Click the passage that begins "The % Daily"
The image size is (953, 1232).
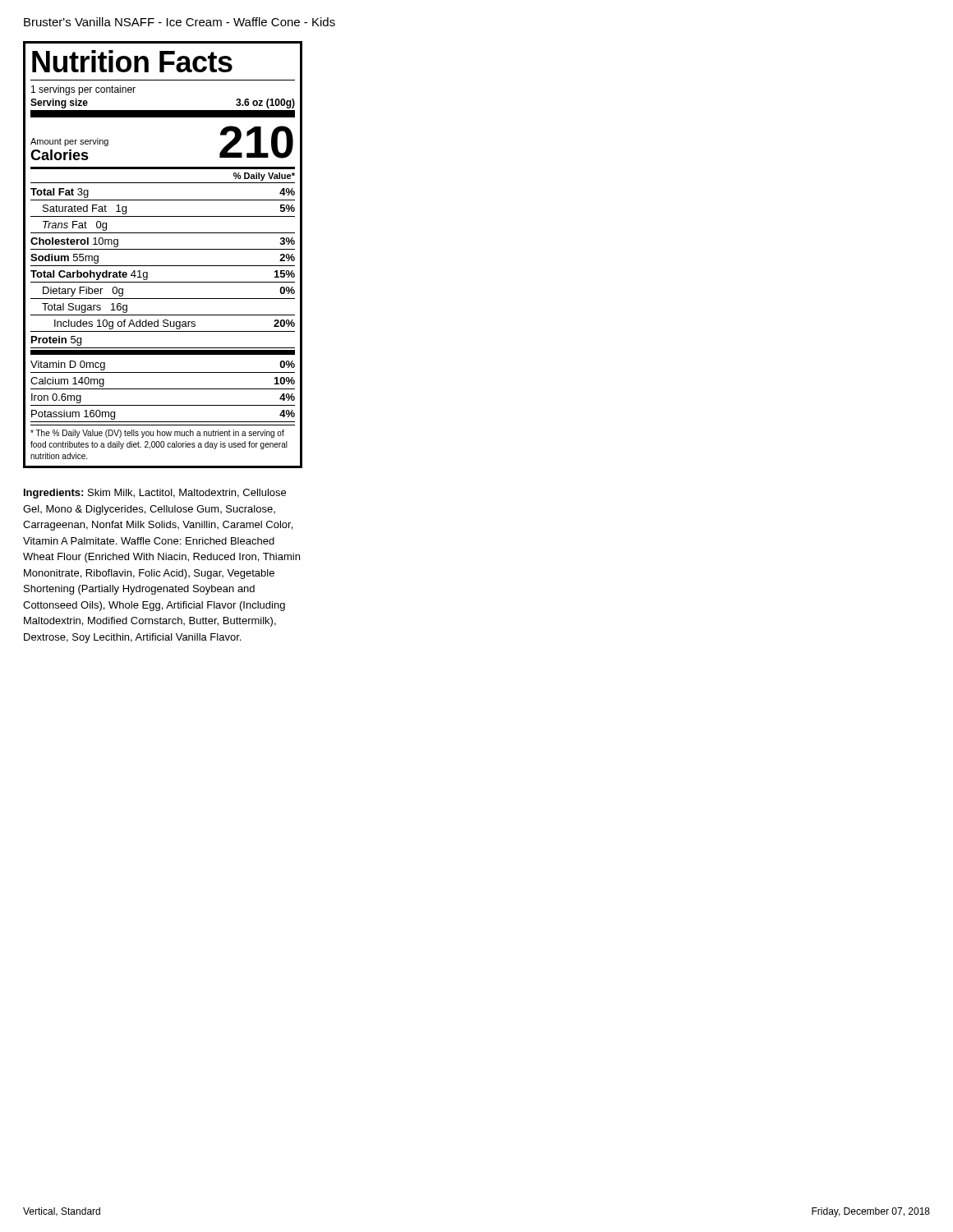point(159,445)
